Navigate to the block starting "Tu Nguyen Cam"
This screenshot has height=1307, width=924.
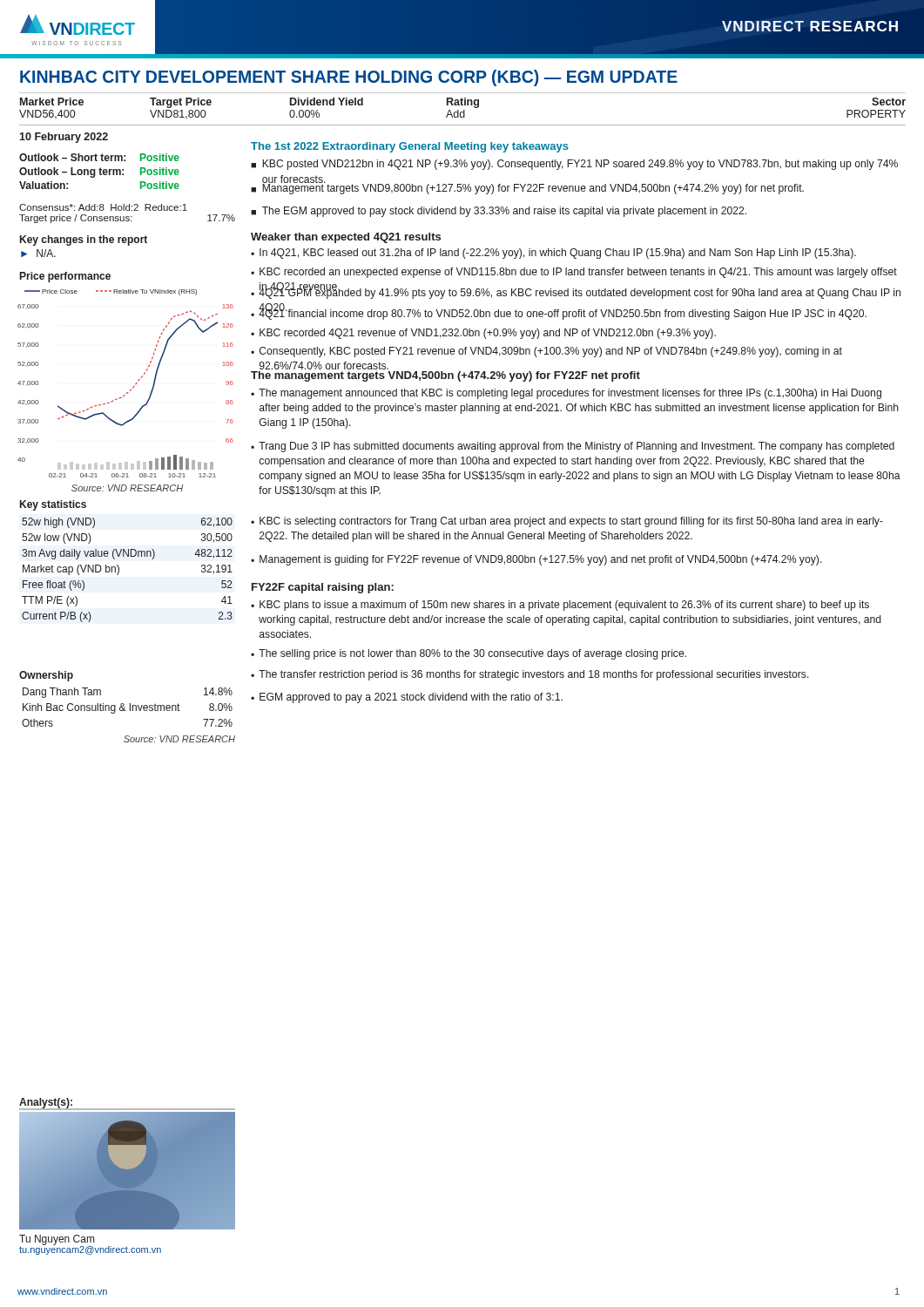pos(57,1239)
